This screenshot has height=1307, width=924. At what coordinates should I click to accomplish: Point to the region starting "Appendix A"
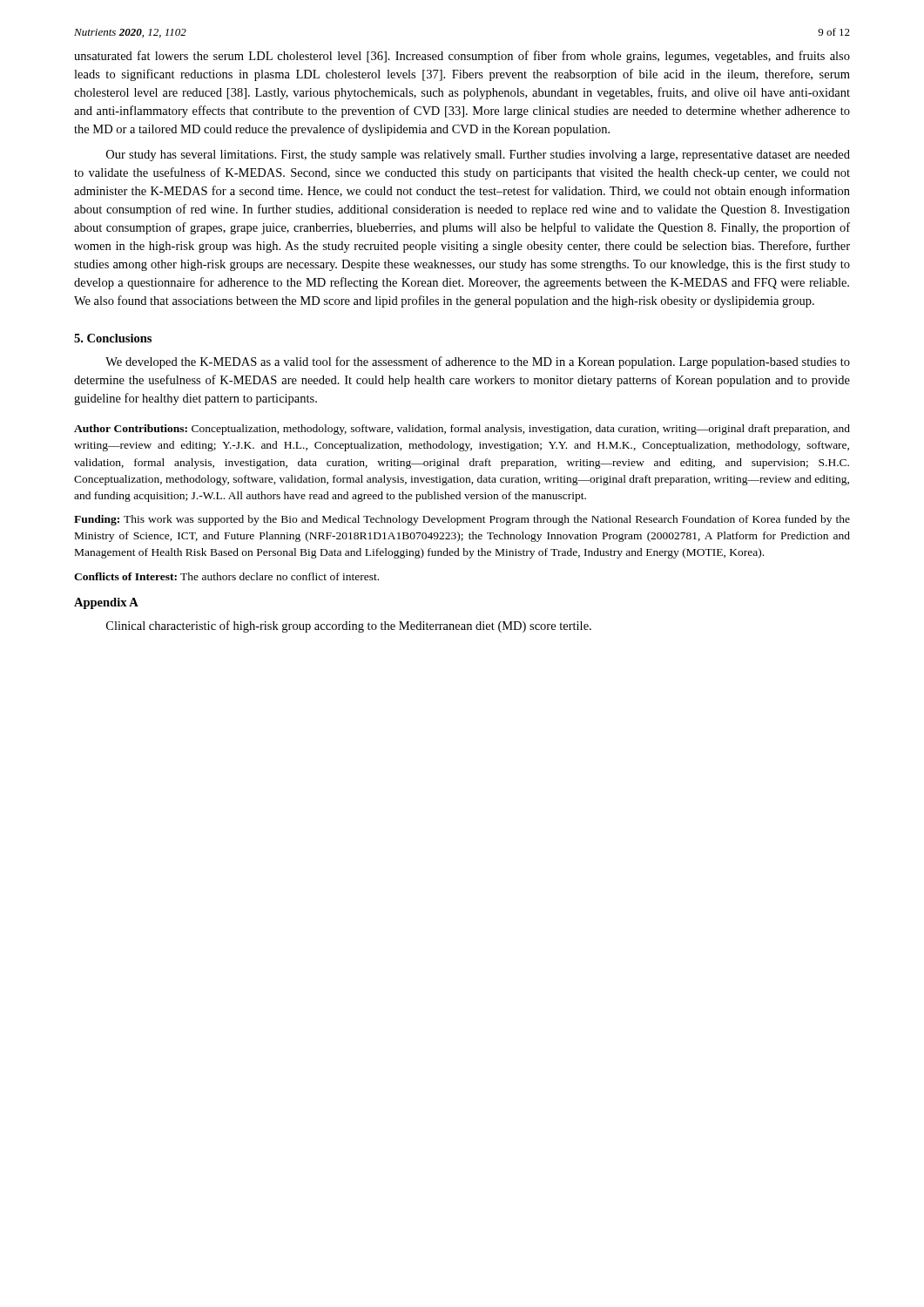106,602
